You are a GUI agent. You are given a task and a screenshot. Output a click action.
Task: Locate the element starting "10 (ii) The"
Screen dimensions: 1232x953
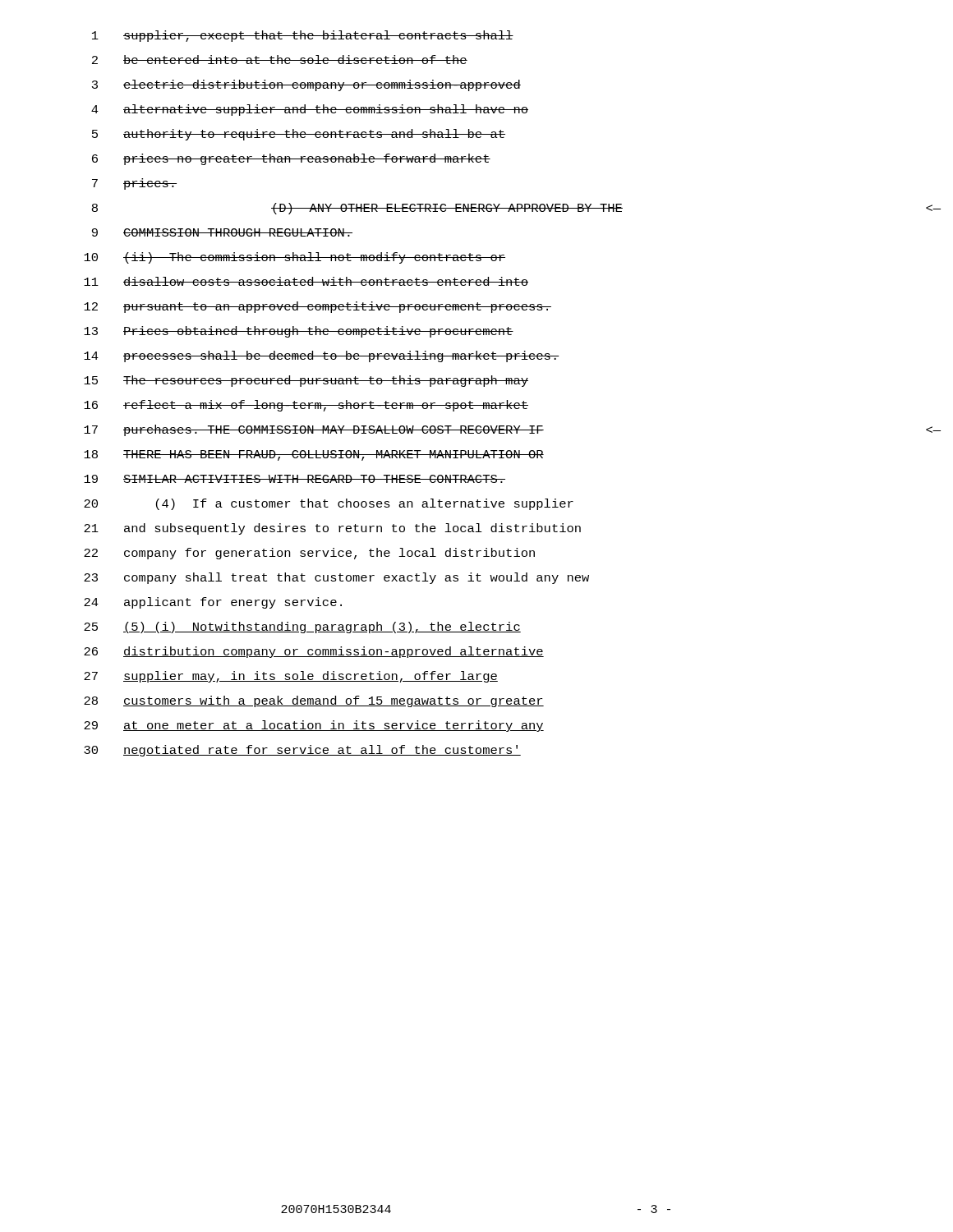[476, 258]
